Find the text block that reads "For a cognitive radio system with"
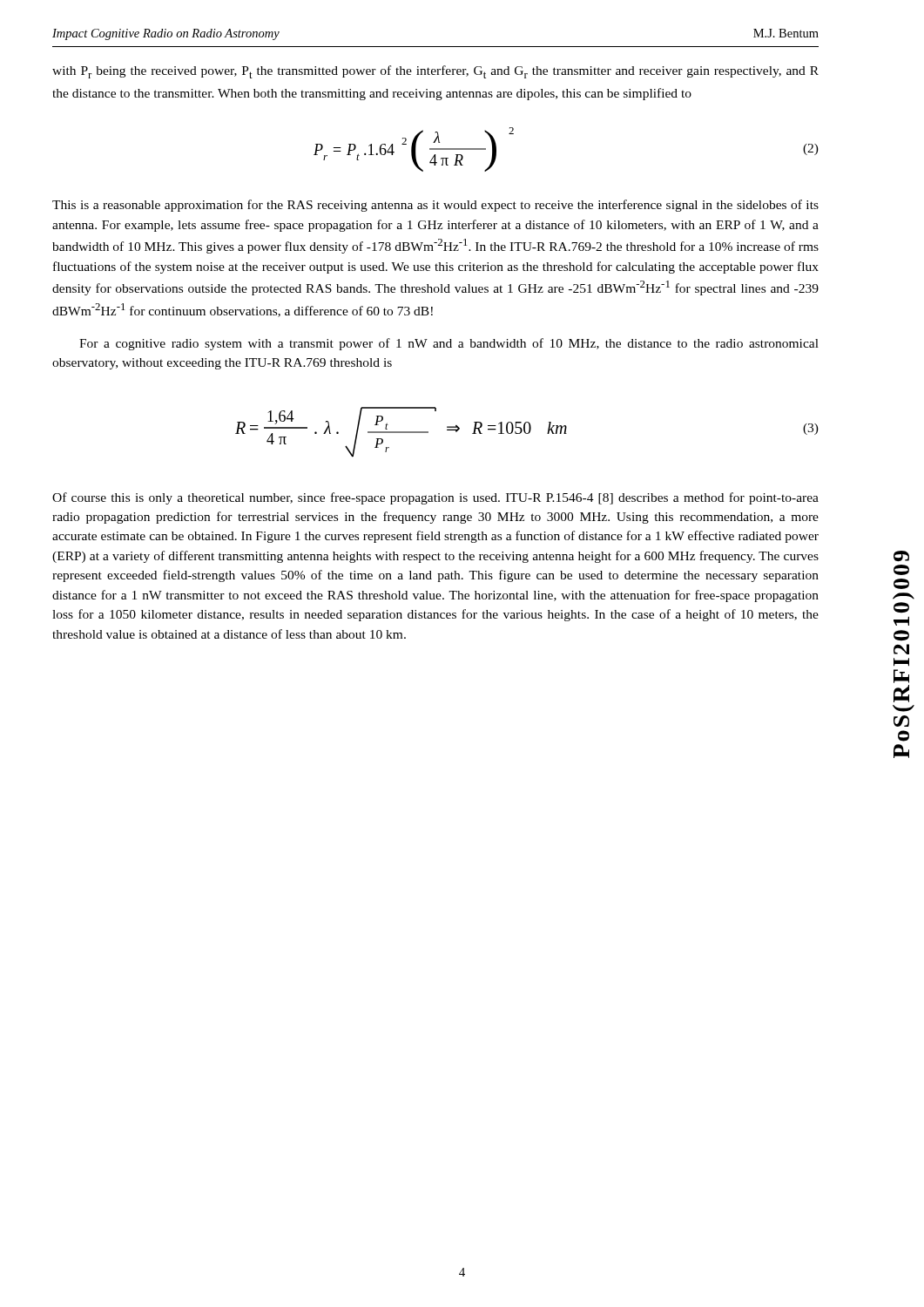Image resolution: width=924 pixels, height=1307 pixels. tap(435, 352)
